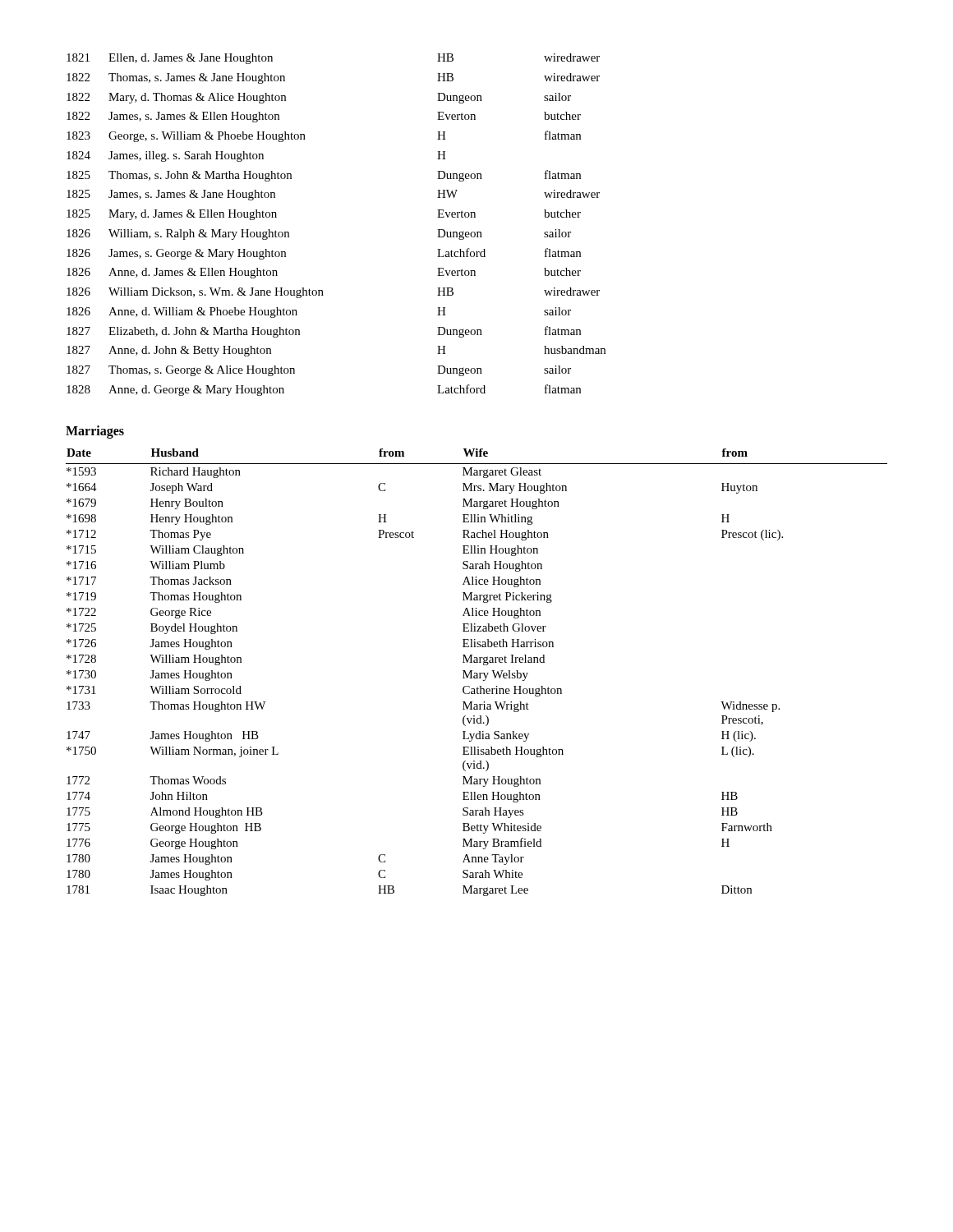Find "1827Elizabeth, d. John & Martha HoughtonDungeonflatman" on this page

tap(78, 332)
